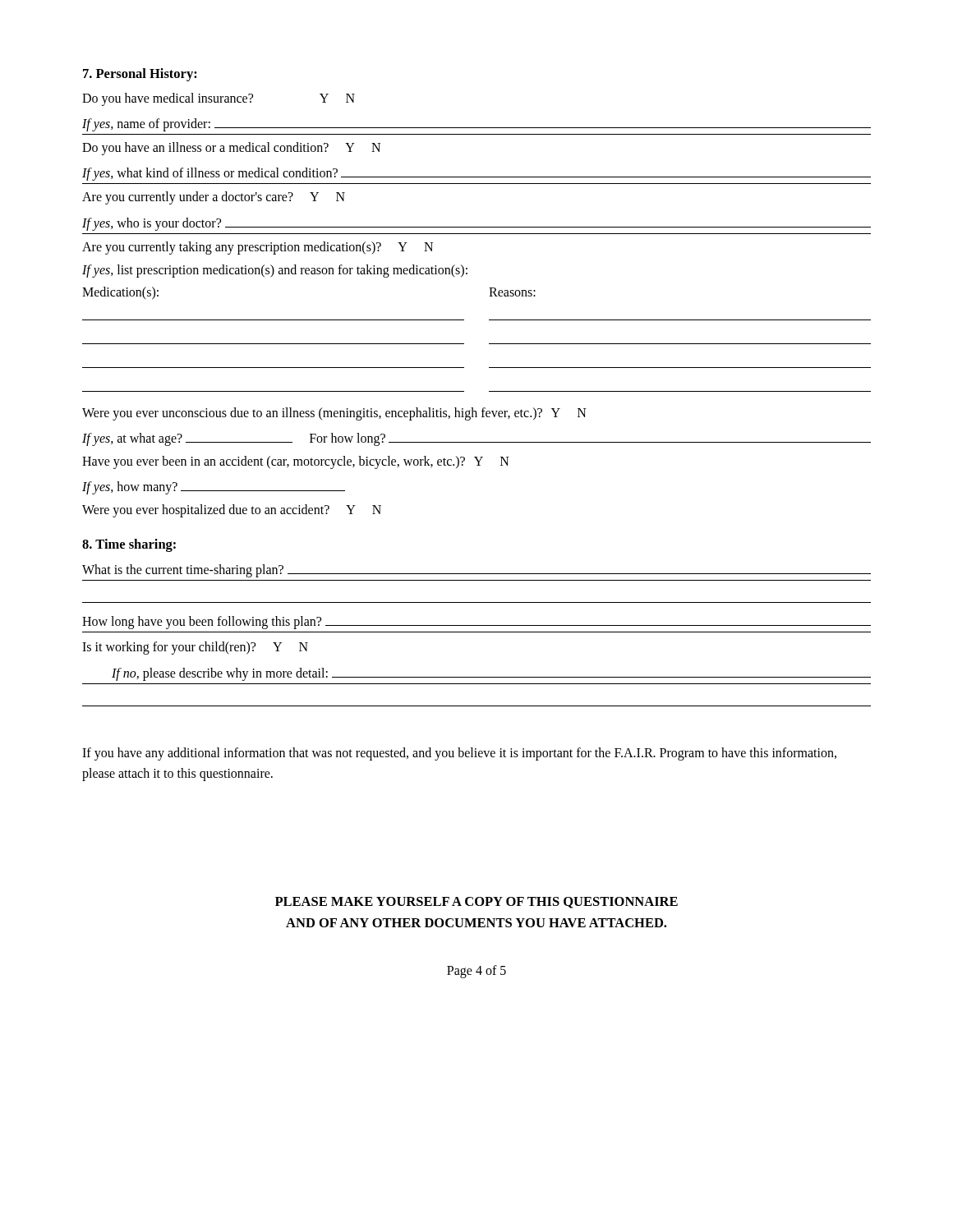Find the region starting "If you have any"

460,763
